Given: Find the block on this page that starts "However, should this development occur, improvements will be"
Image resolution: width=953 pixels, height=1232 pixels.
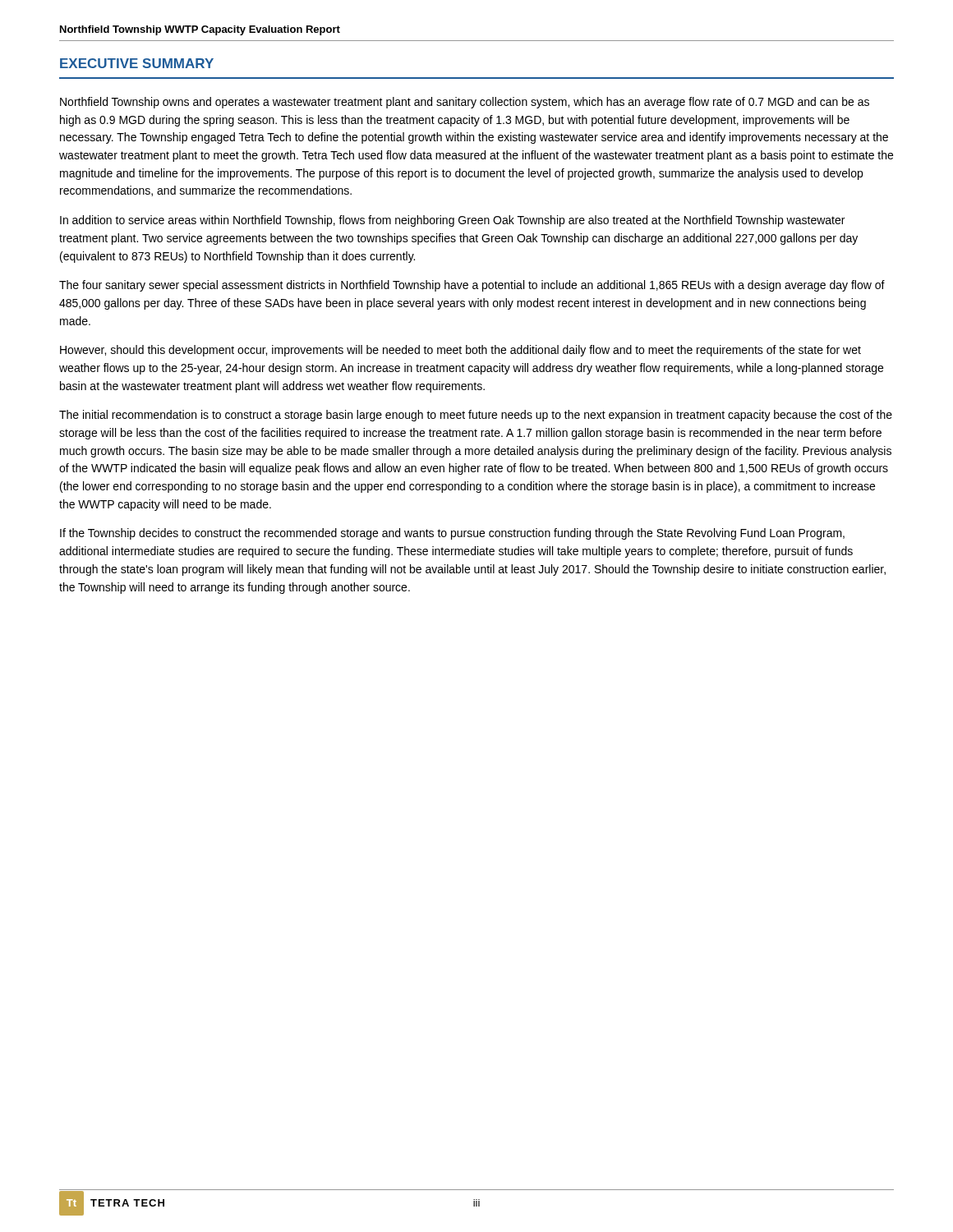Looking at the screenshot, I should tap(472, 368).
